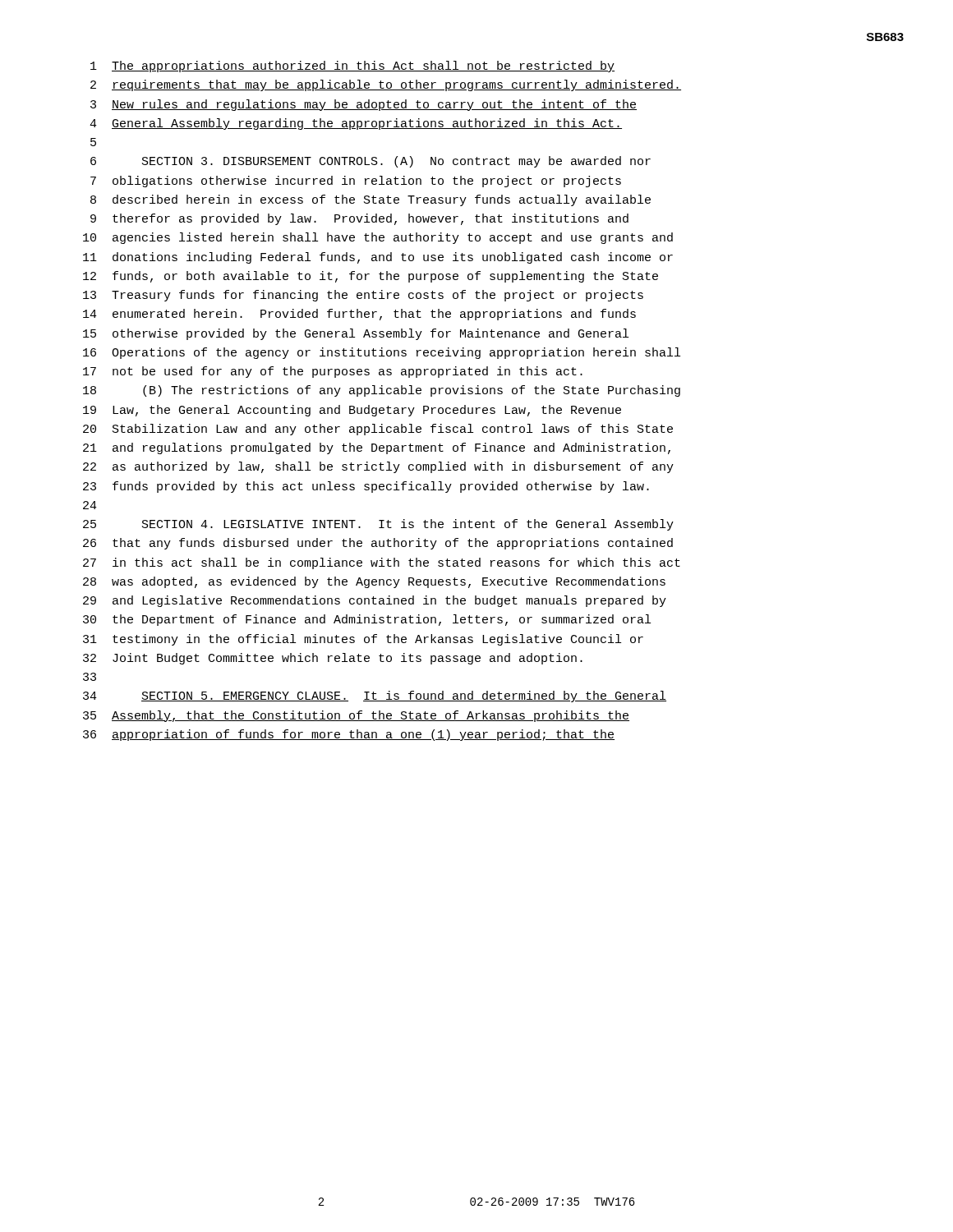Select the text block starting "16 Operations of the agency"
This screenshot has height=1232, width=953.
coord(485,354)
